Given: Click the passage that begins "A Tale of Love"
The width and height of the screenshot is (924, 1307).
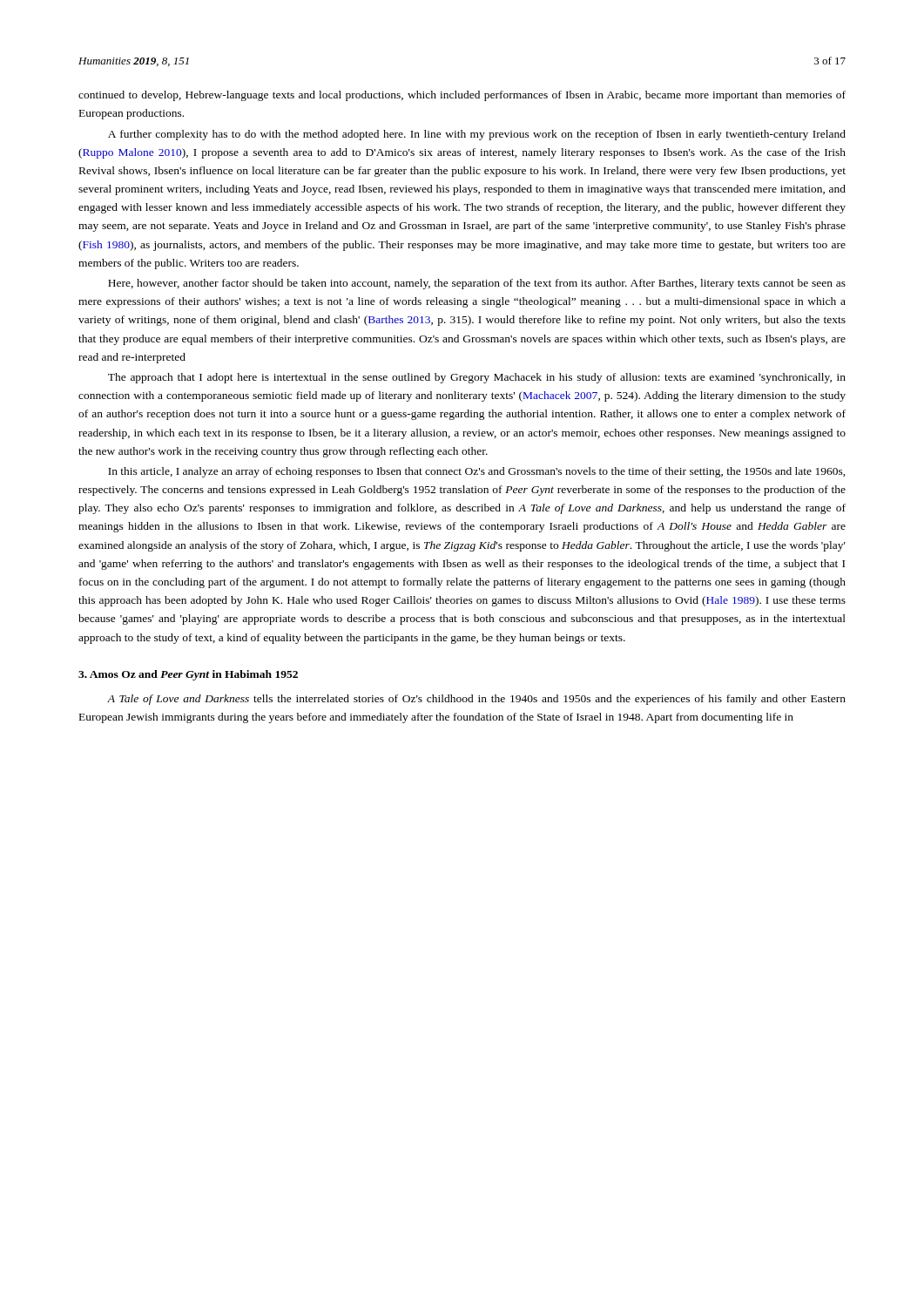Looking at the screenshot, I should (462, 707).
